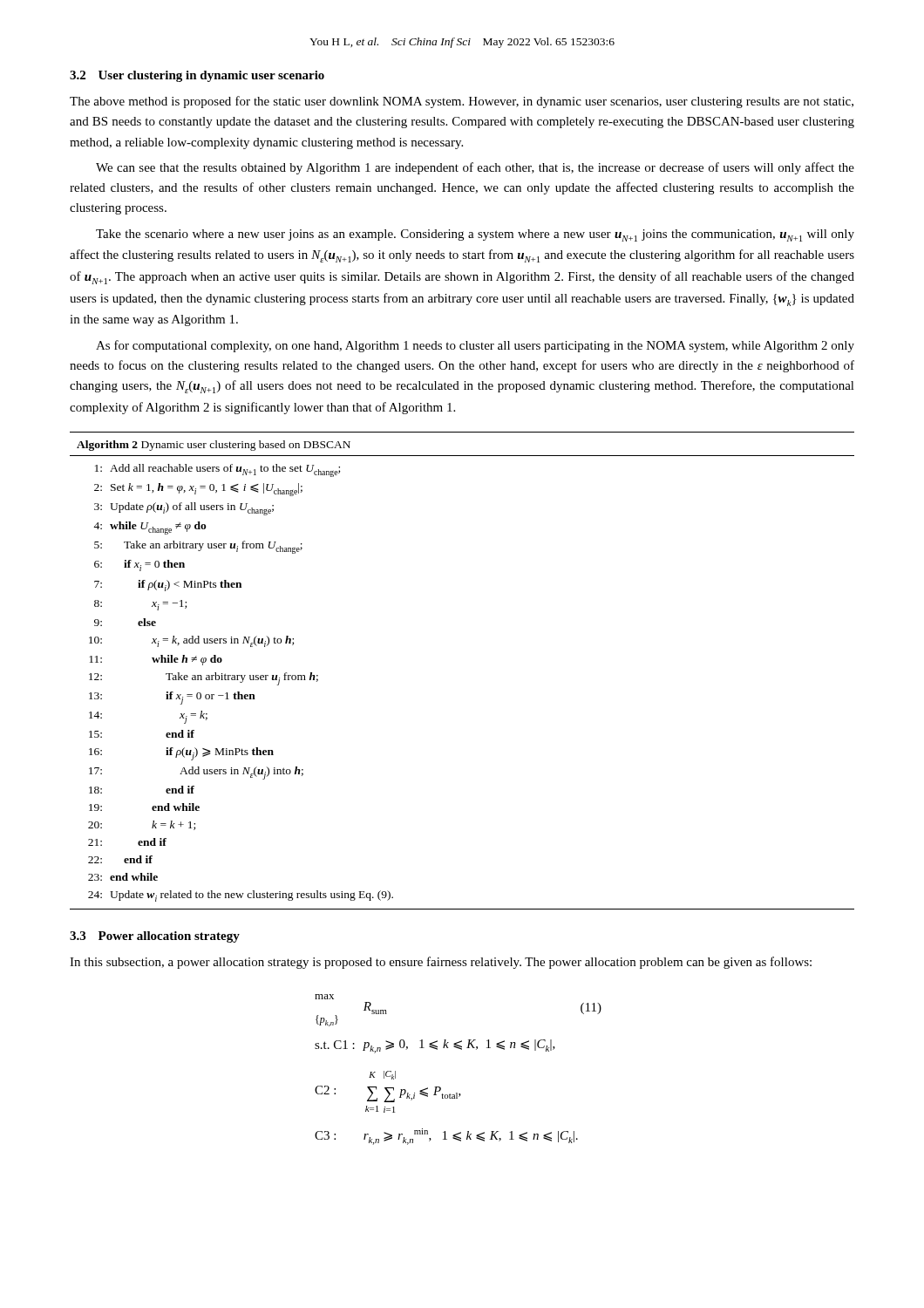Locate the text block containing "In this subsection, a power allocation strategy is"
The width and height of the screenshot is (924, 1308).
point(441,962)
